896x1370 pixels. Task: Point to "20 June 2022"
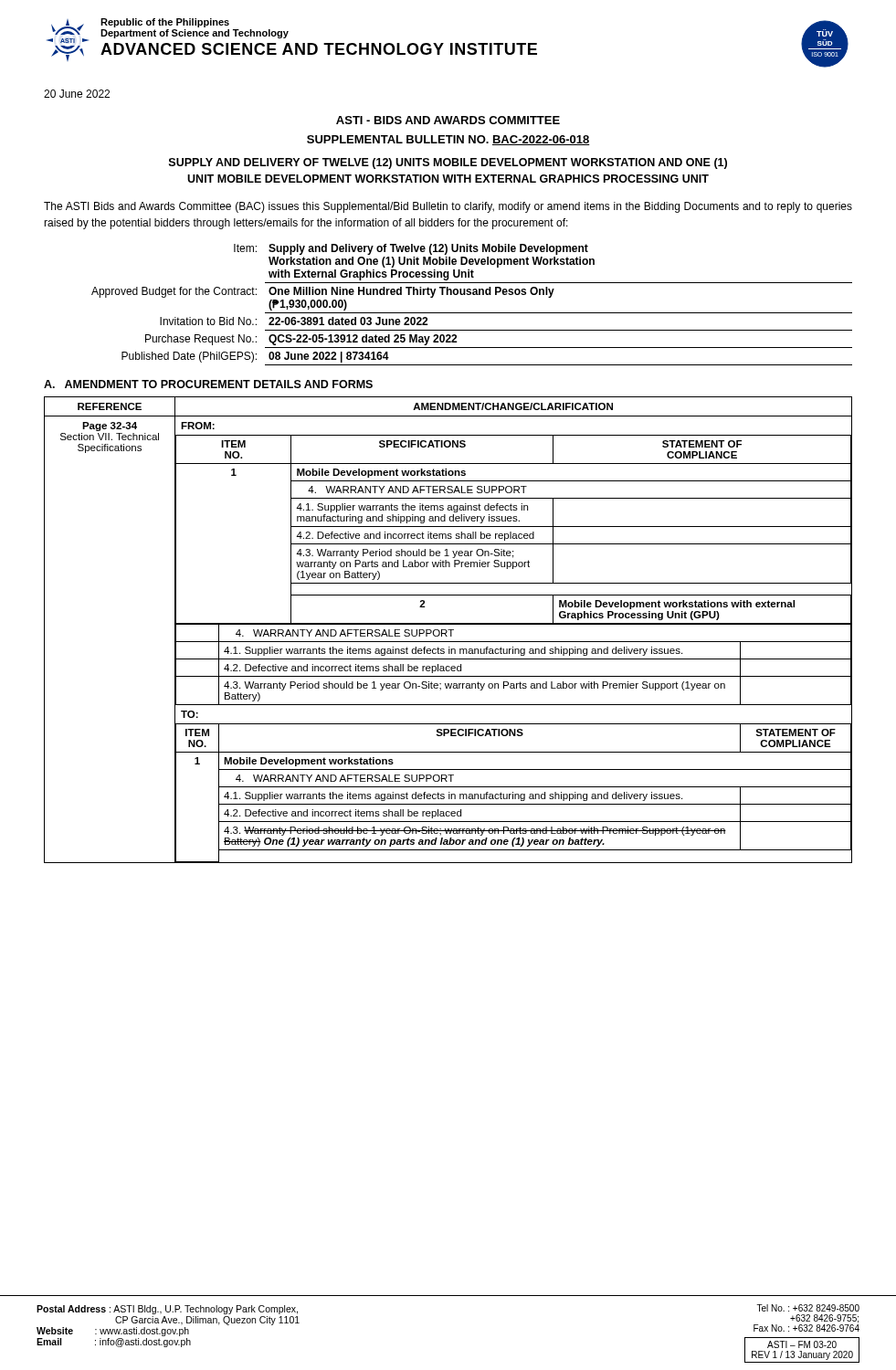click(x=77, y=94)
